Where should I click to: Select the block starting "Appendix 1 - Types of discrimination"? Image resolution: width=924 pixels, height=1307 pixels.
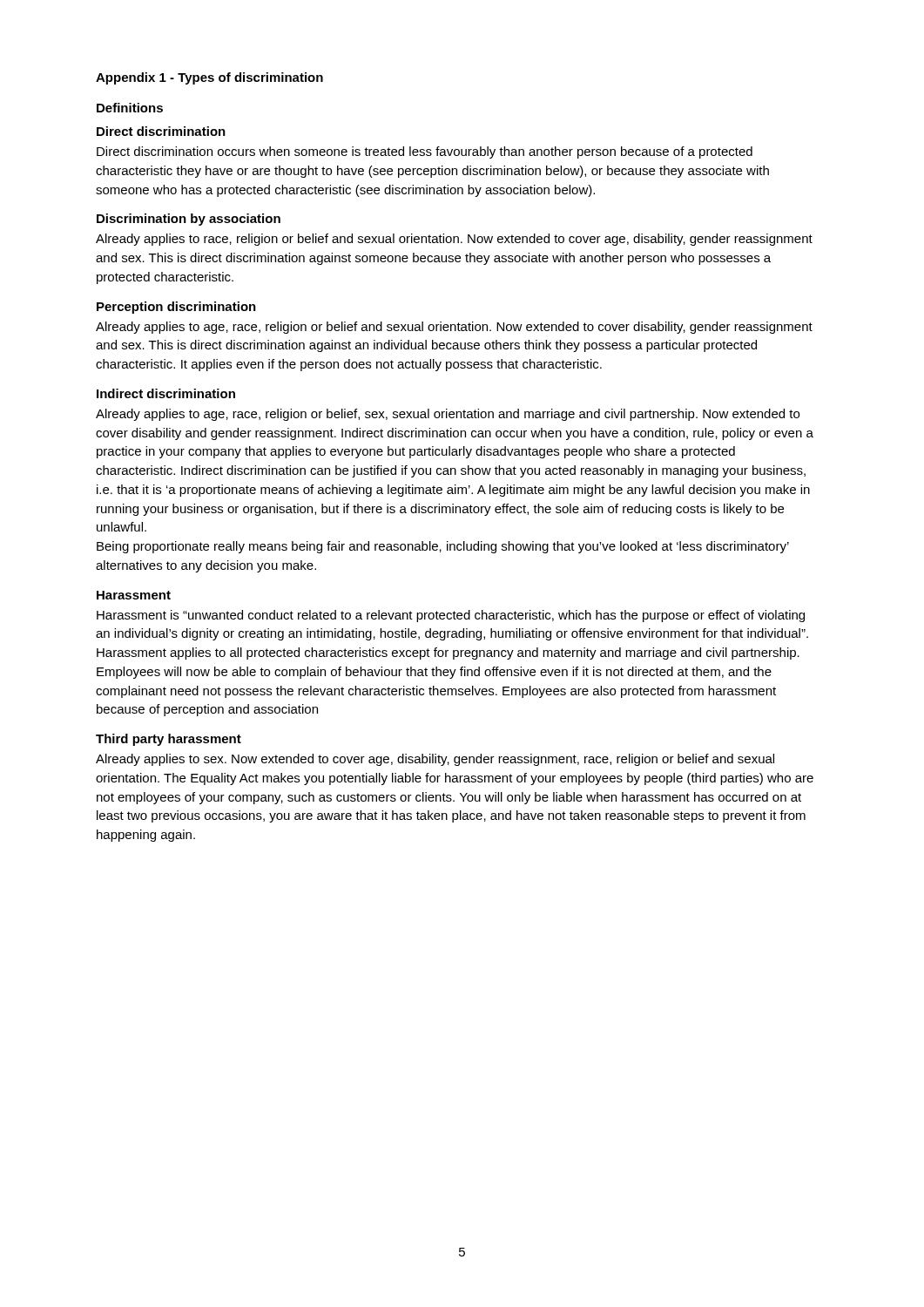pyautogui.click(x=210, y=77)
